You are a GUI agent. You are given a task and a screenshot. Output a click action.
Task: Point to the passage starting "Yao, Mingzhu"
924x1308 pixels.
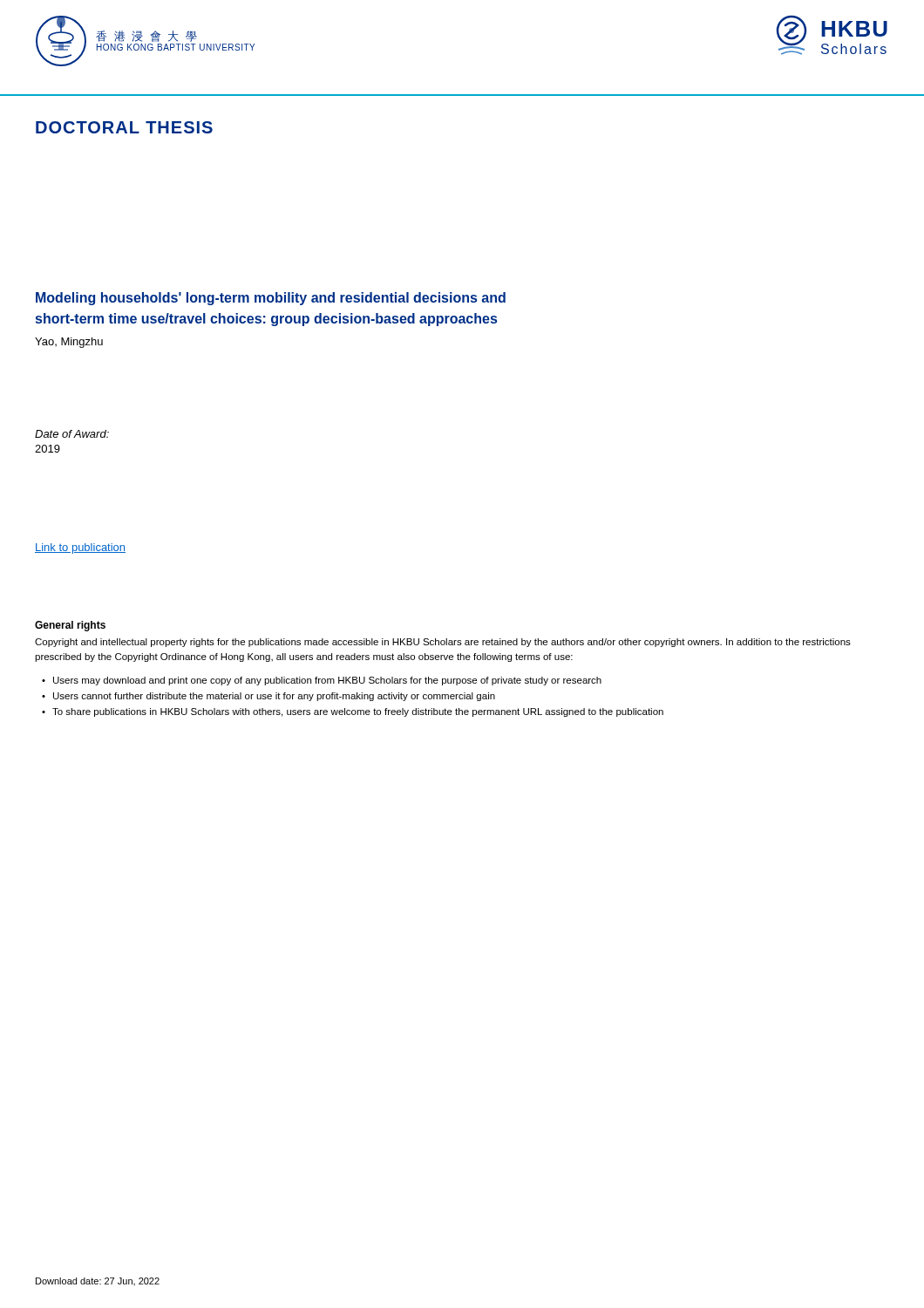click(69, 341)
